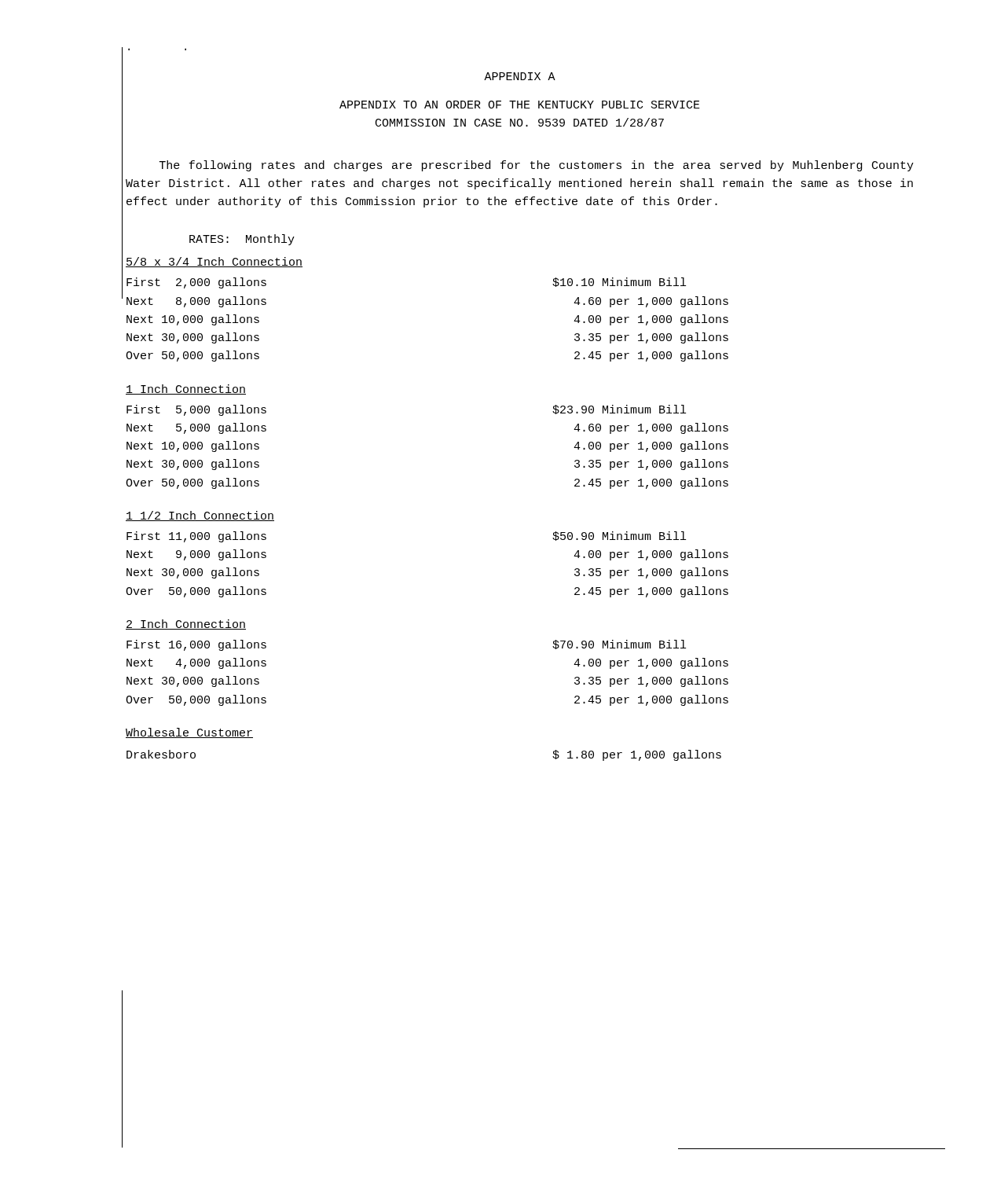
Task: Locate the text "Drakesboro $ 1.80 per 1,000 gallons"
Action: pos(158,755)
